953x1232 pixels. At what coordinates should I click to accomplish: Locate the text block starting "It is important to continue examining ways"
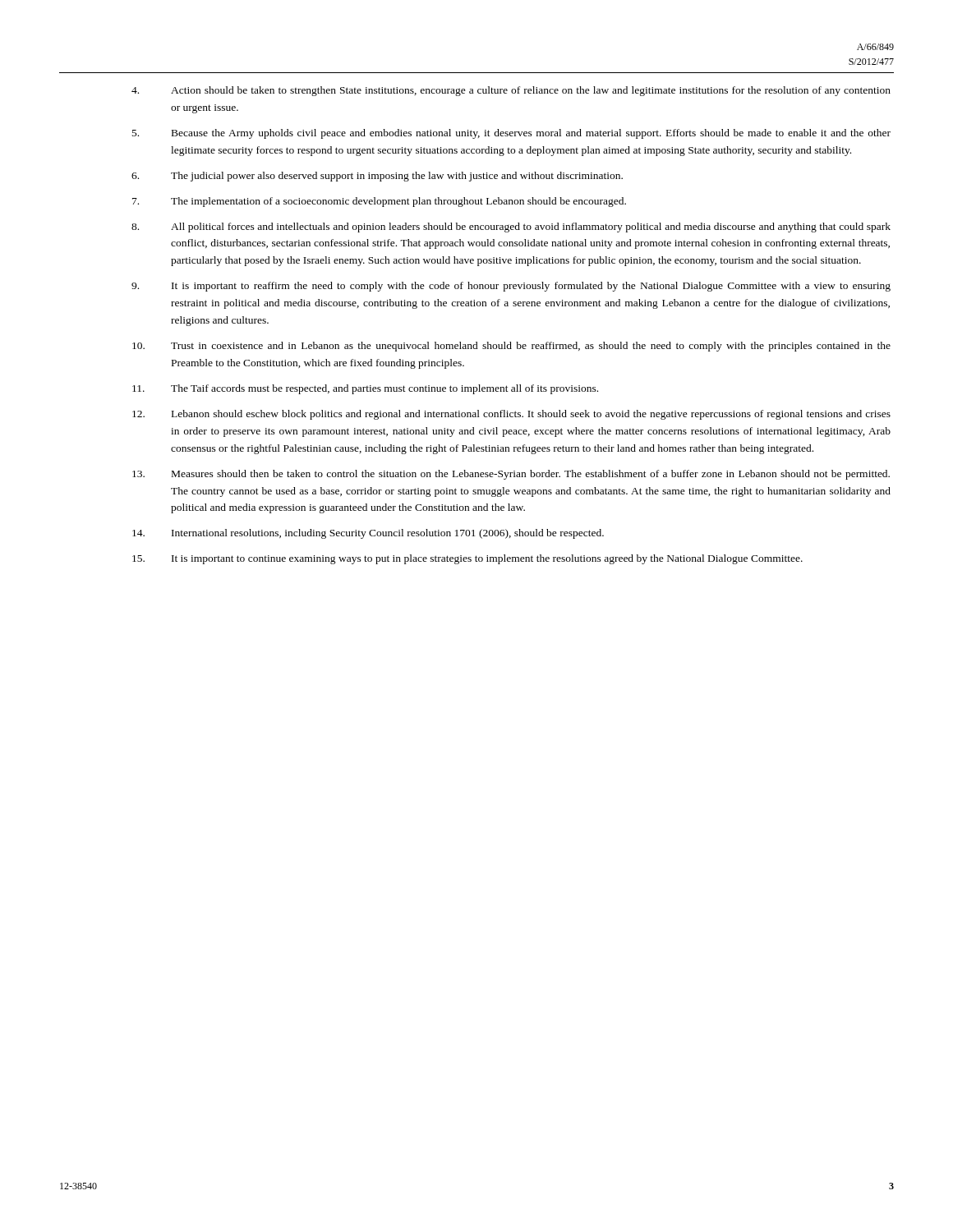511,559
